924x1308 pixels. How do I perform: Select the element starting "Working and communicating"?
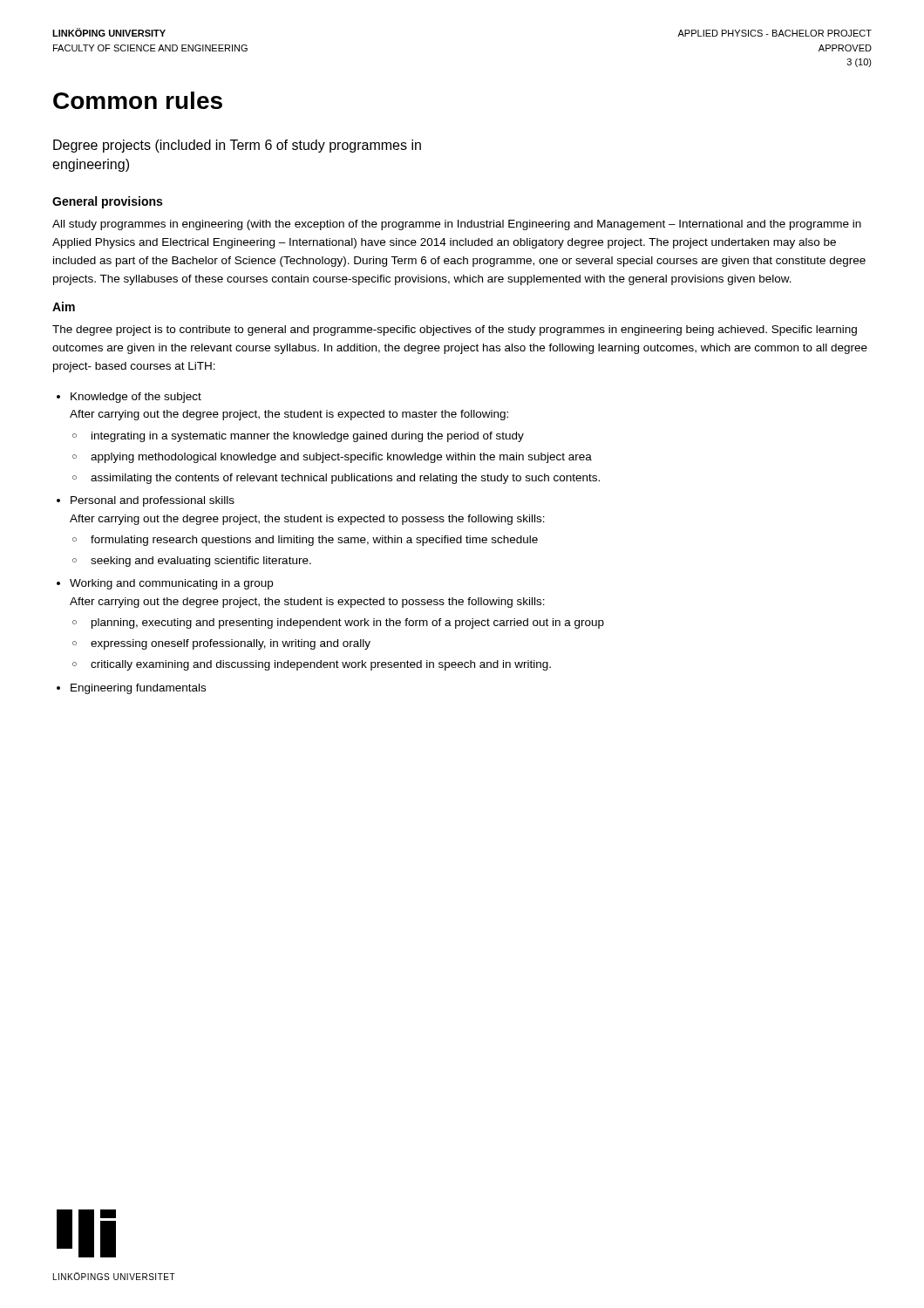pos(471,625)
